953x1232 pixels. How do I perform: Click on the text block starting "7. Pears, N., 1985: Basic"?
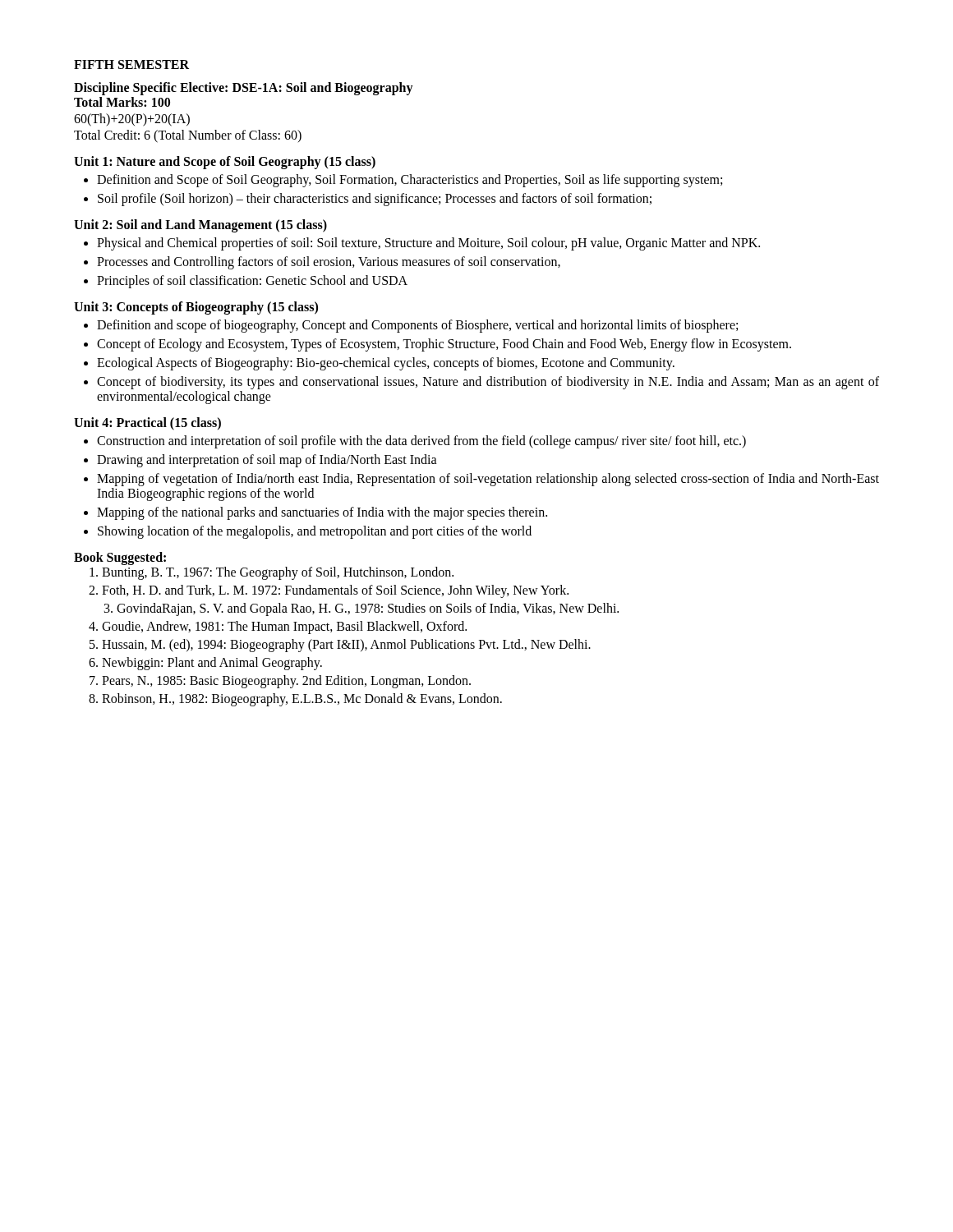click(x=280, y=680)
